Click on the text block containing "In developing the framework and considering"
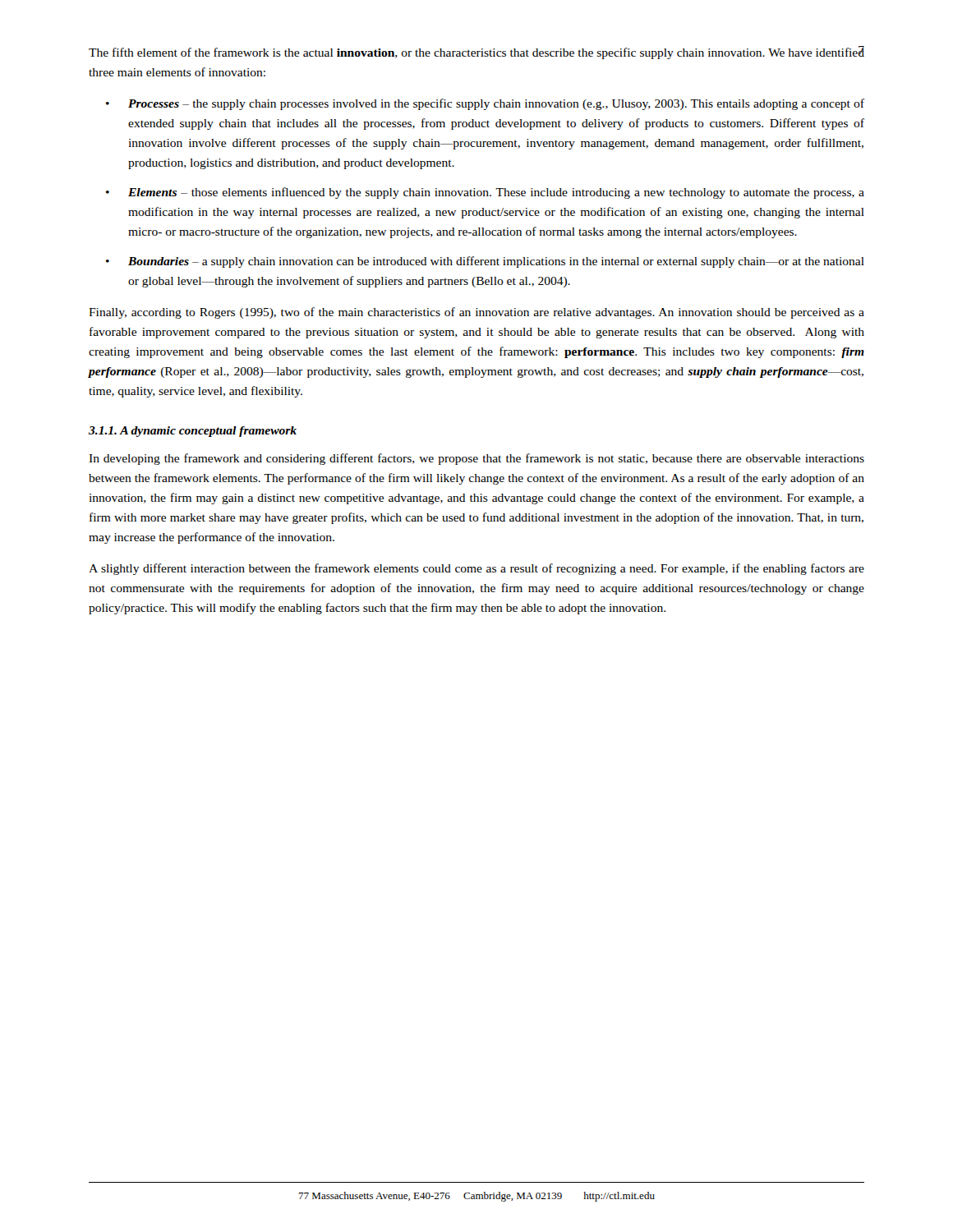The image size is (953, 1232). point(476,498)
